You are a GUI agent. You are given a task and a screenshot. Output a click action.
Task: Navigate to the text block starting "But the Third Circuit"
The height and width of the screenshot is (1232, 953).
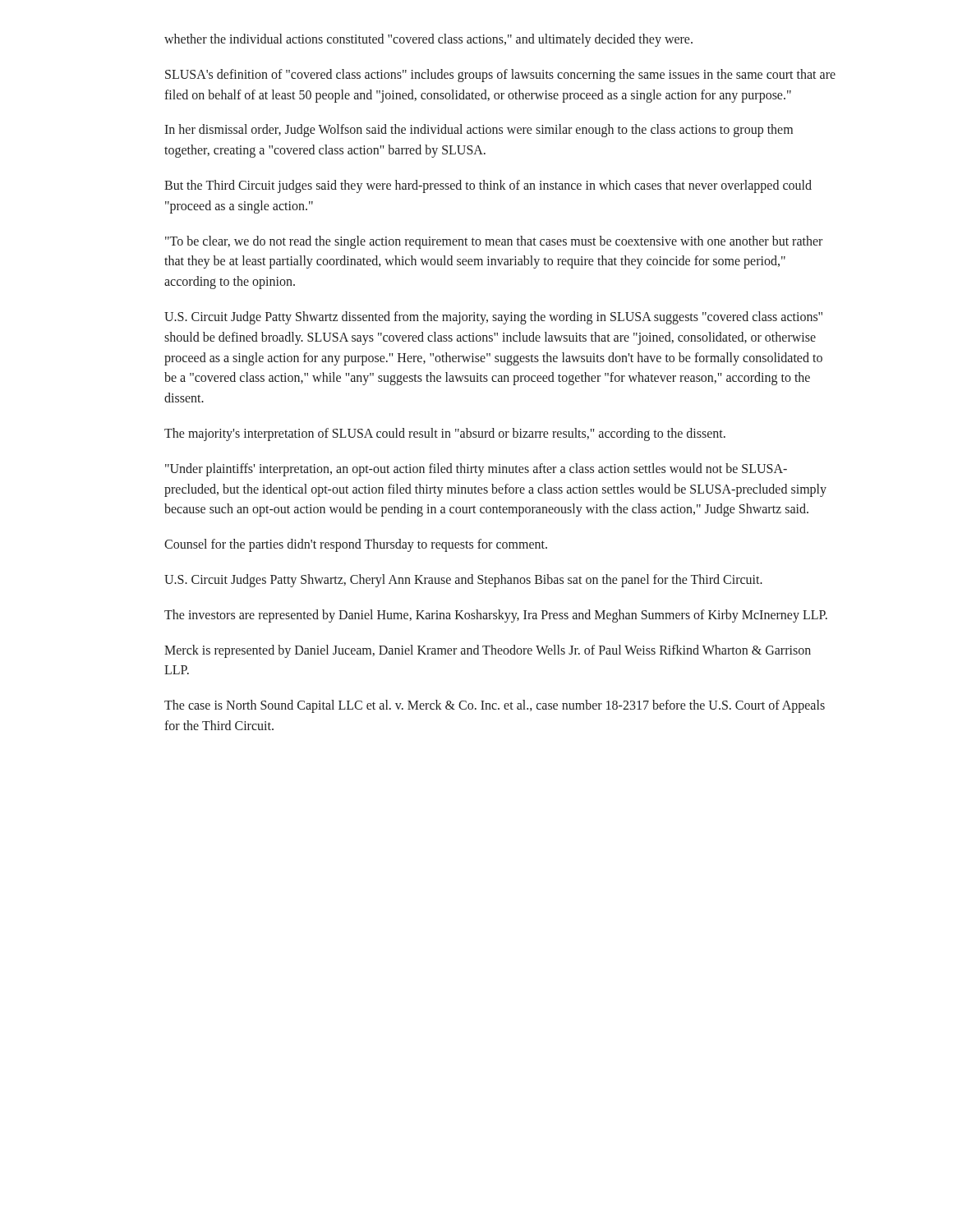click(x=488, y=195)
